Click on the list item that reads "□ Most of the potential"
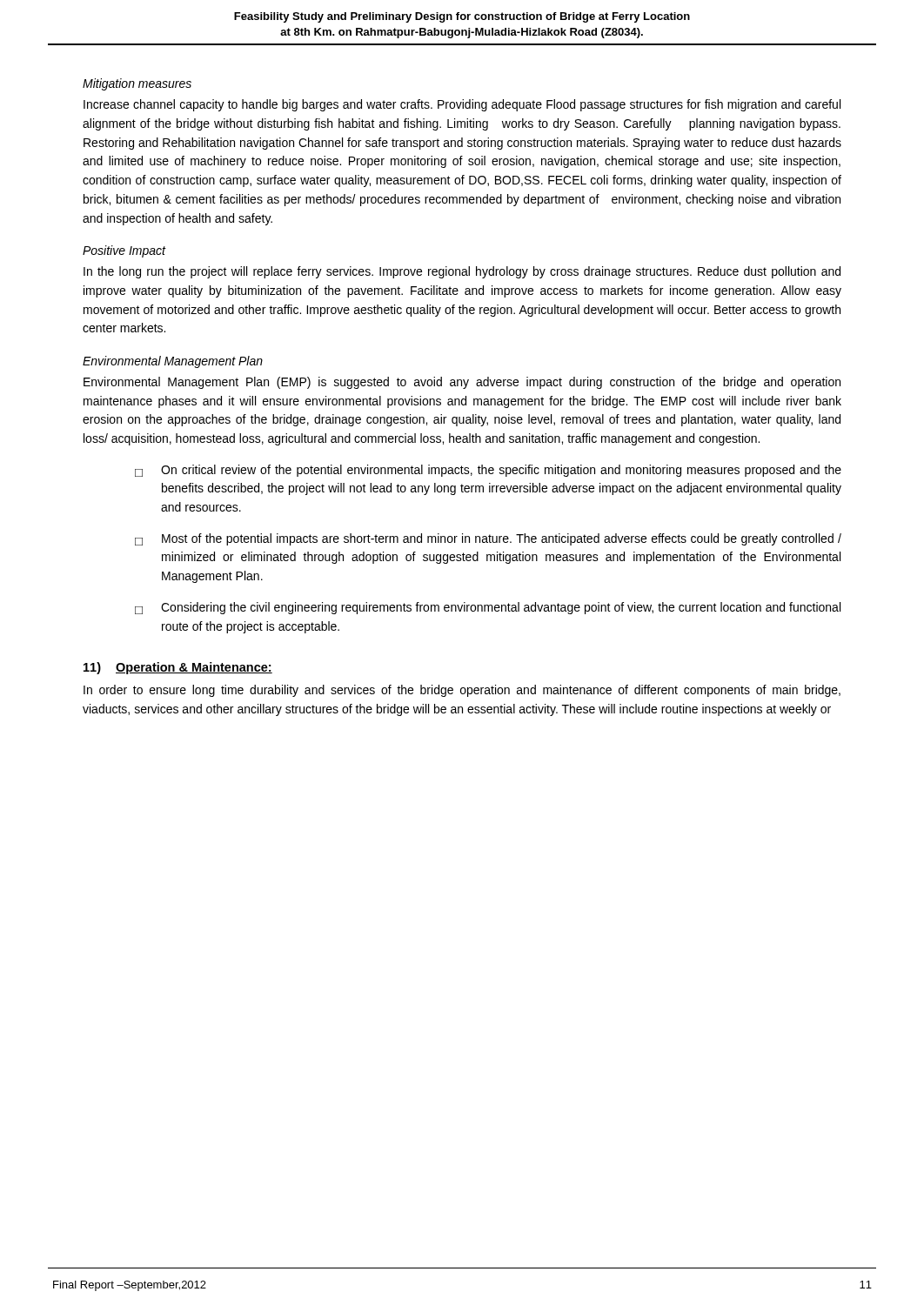The width and height of the screenshot is (924, 1305). pyautogui.click(x=488, y=558)
